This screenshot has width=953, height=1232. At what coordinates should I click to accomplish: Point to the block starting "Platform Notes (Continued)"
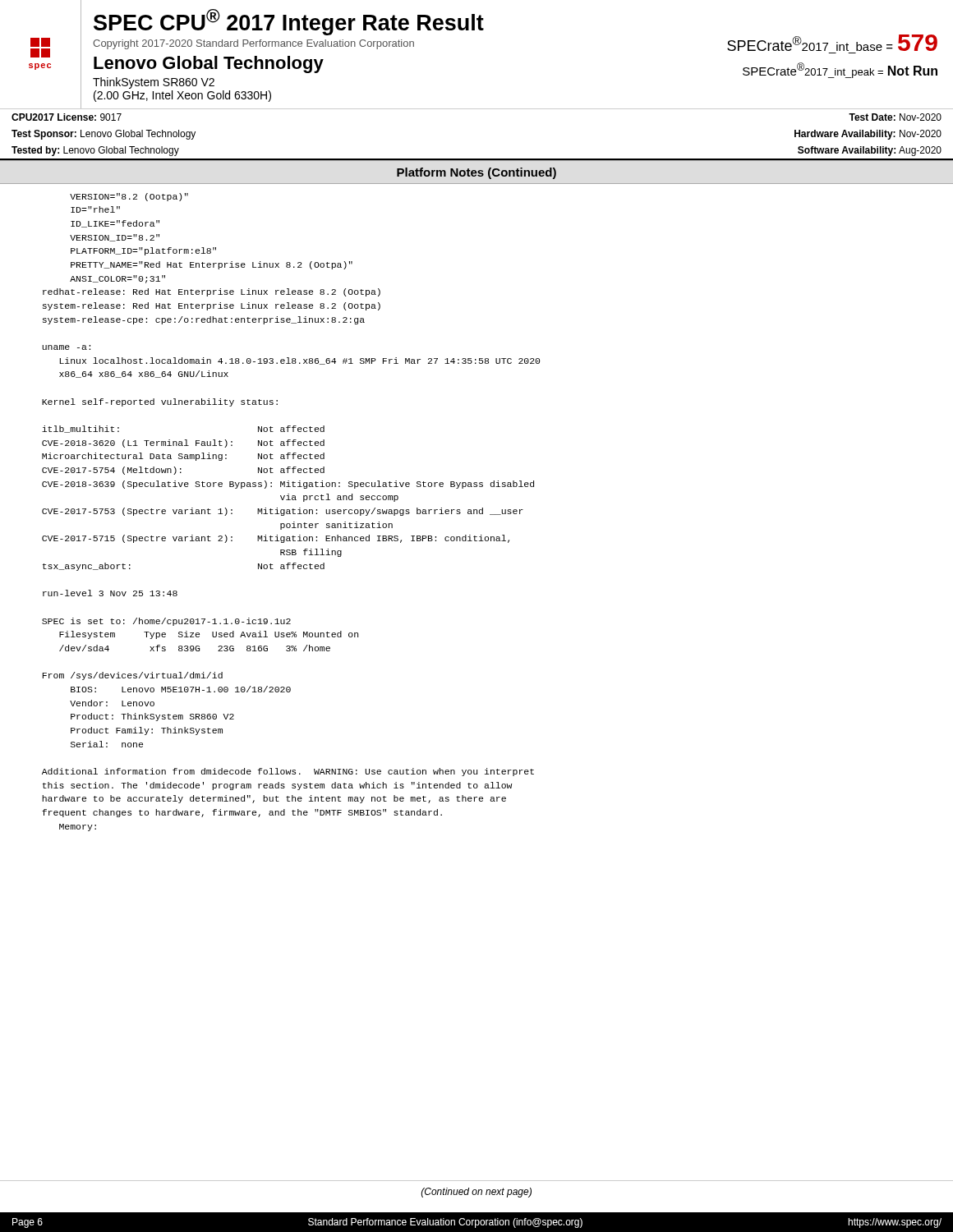476,172
